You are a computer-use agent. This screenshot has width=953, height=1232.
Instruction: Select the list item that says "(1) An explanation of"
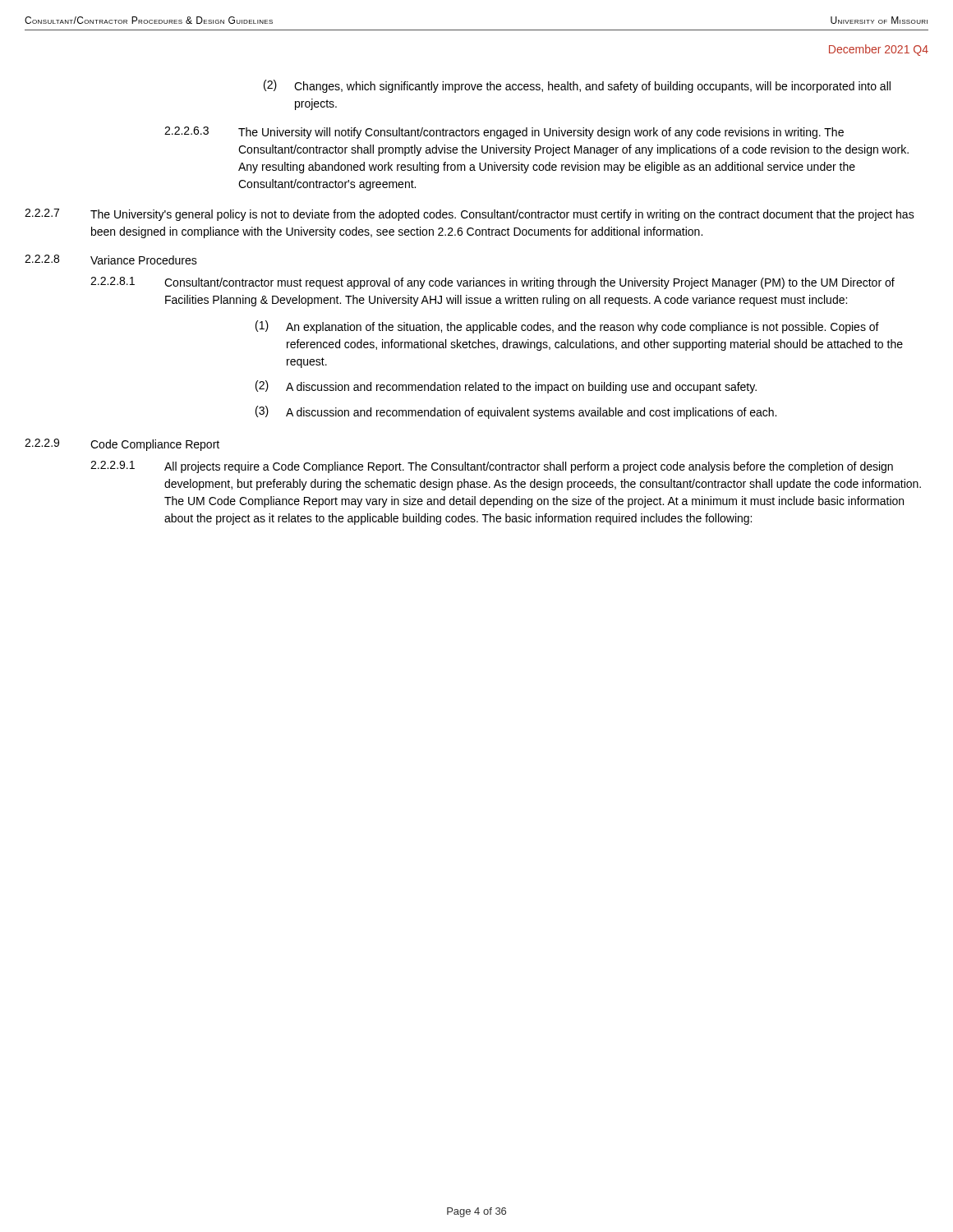pyautogui.click(x=591, y=345)
